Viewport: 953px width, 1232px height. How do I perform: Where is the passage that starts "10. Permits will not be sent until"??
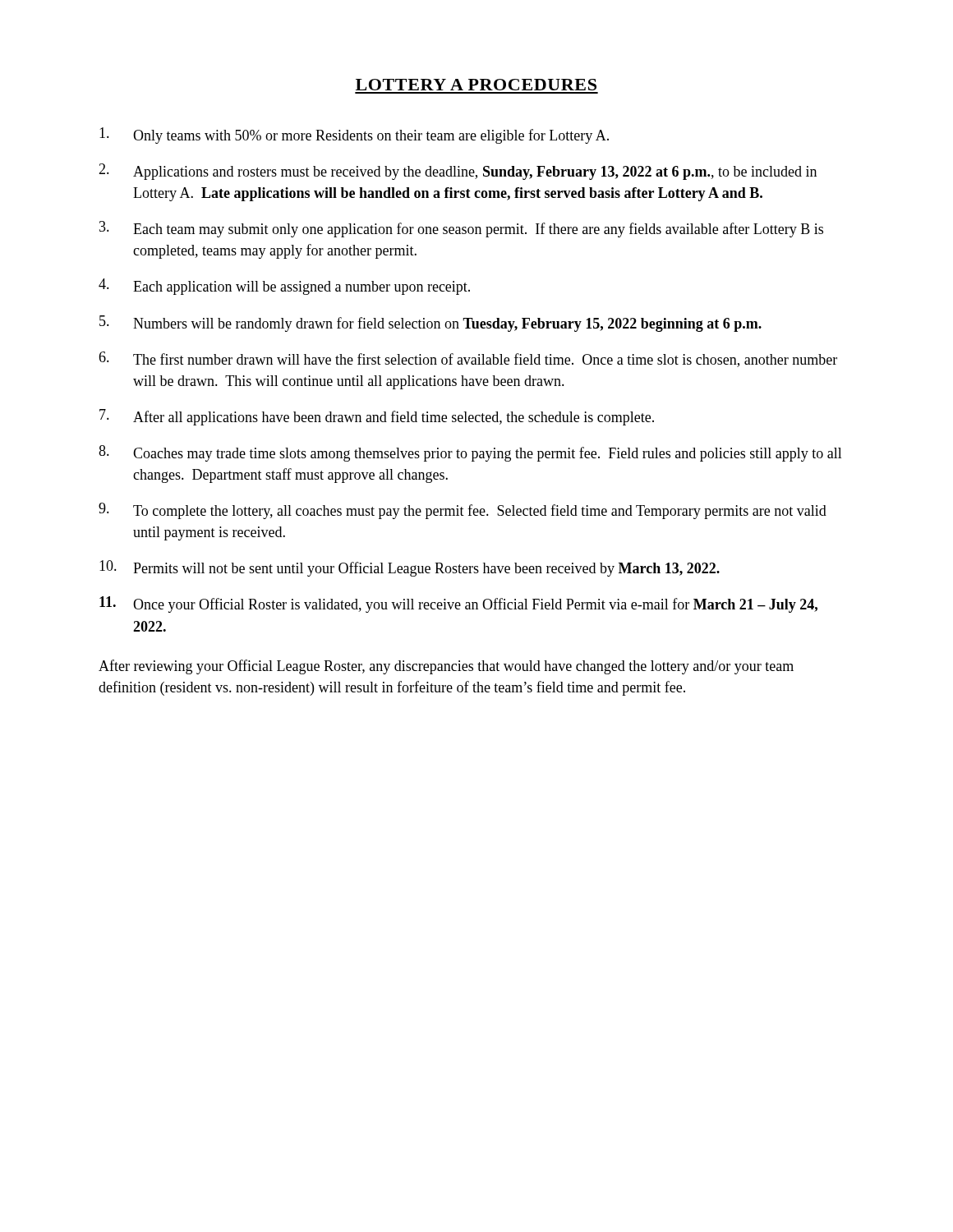tap(409, 569)
